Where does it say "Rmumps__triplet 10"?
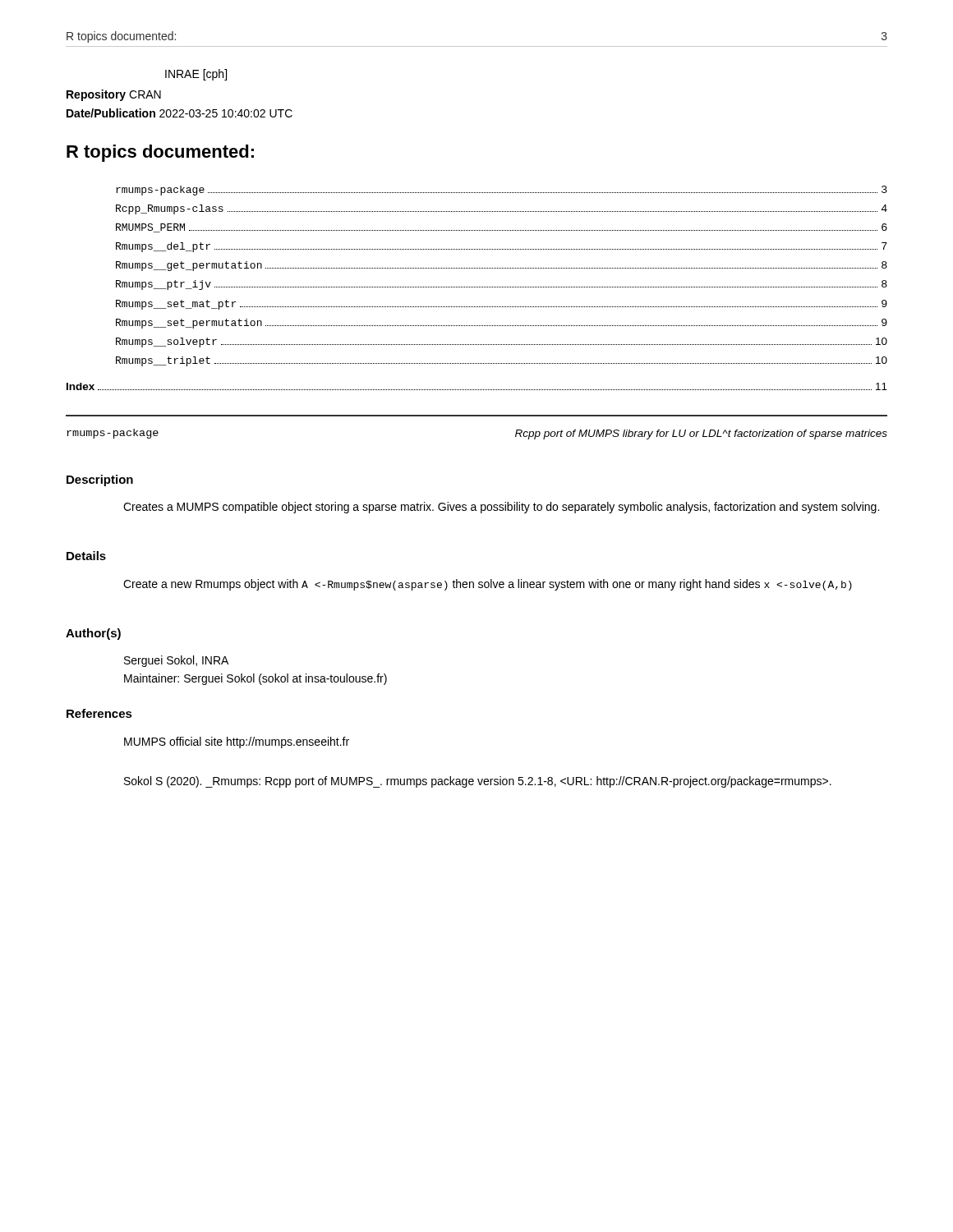953x1232 pixels. tap(501, 361)
